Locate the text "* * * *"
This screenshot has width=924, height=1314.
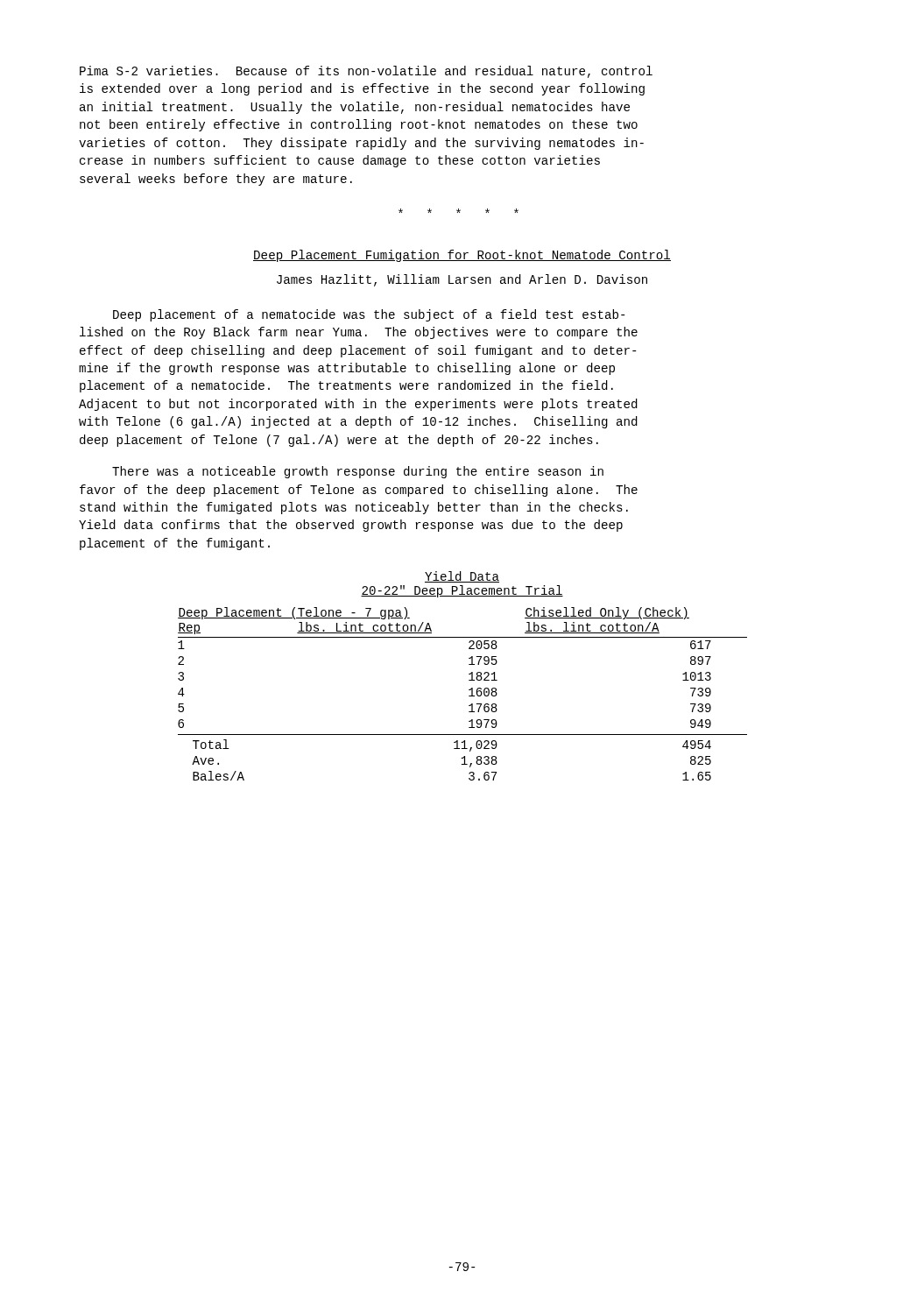pyautogui.click(x=462, y=215)
